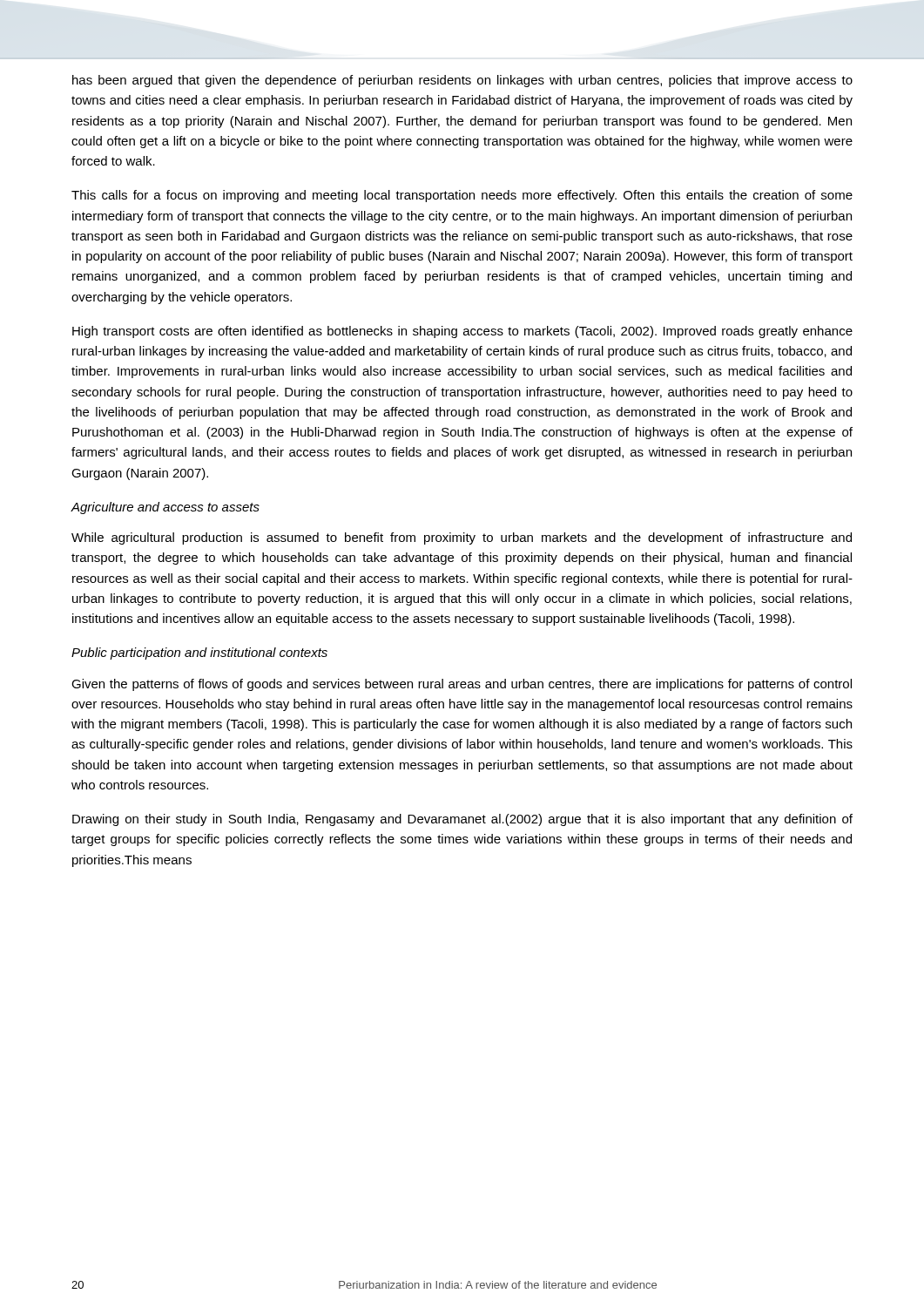Screen dimensions: 1307x924
Task: Click the passage that begins "High transport costs are"
Action: coord(462,401)
